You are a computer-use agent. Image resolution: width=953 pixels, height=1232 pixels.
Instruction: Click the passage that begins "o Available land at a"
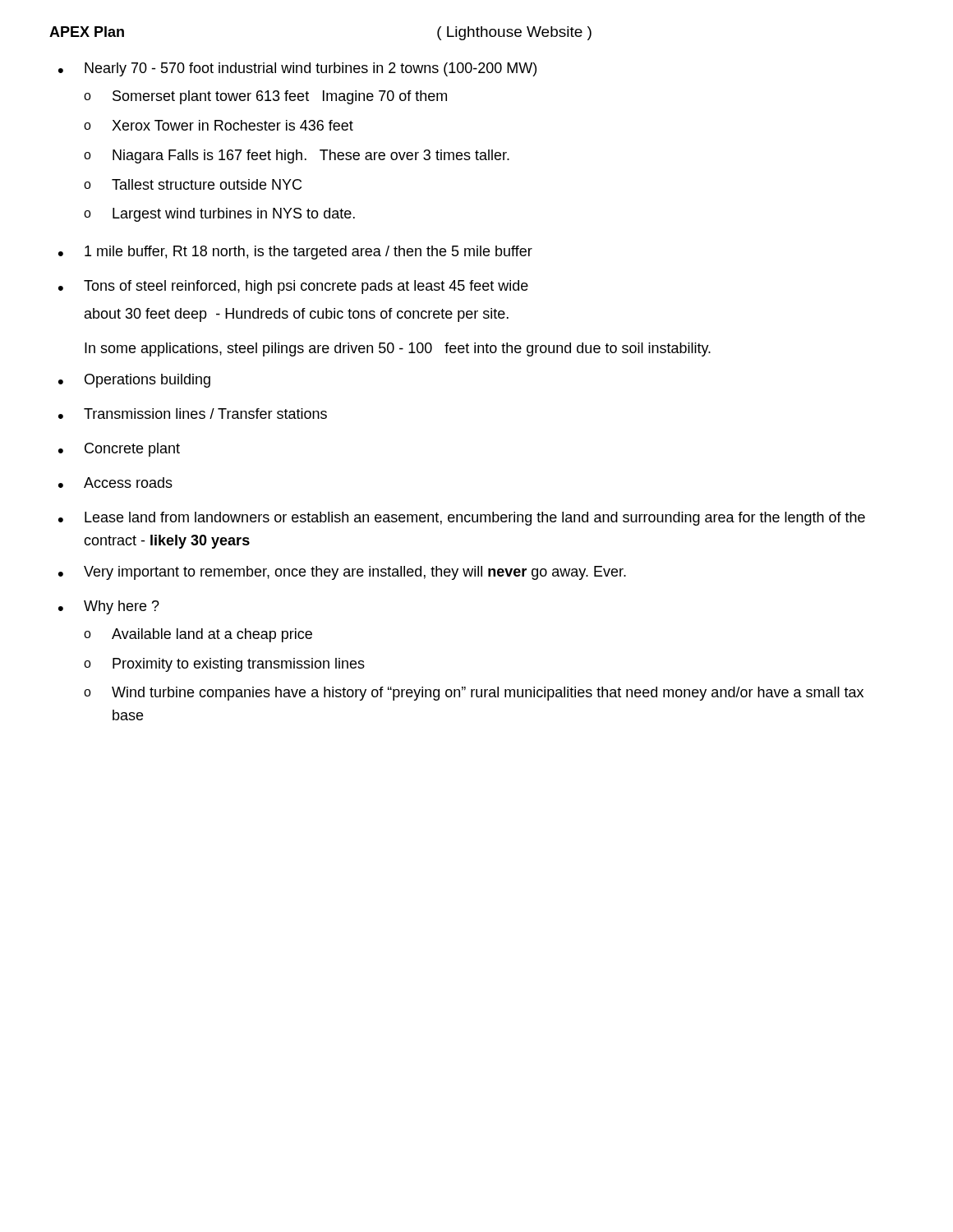198,635
